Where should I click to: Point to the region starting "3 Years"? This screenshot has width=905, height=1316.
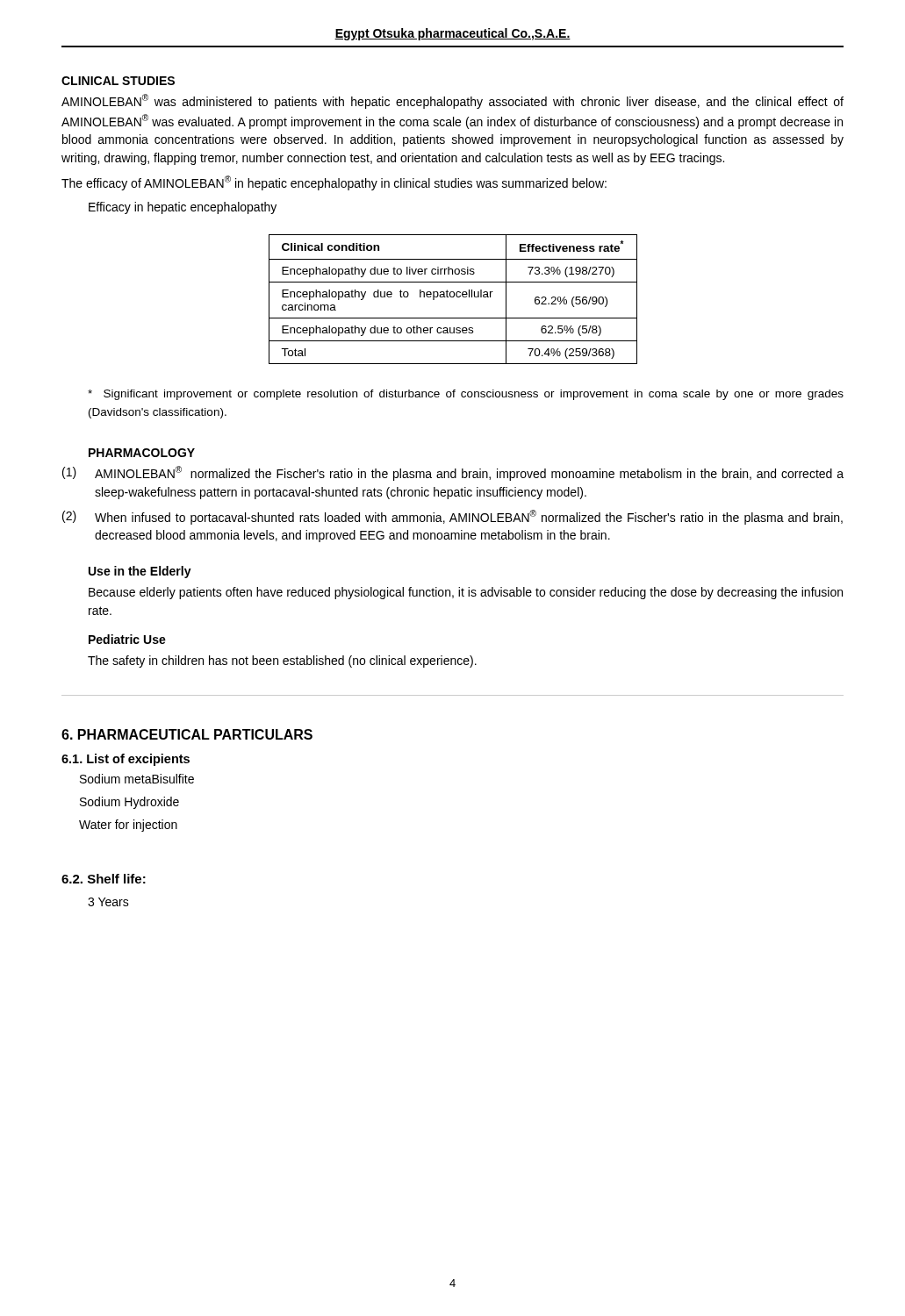[x=108, y=902]
